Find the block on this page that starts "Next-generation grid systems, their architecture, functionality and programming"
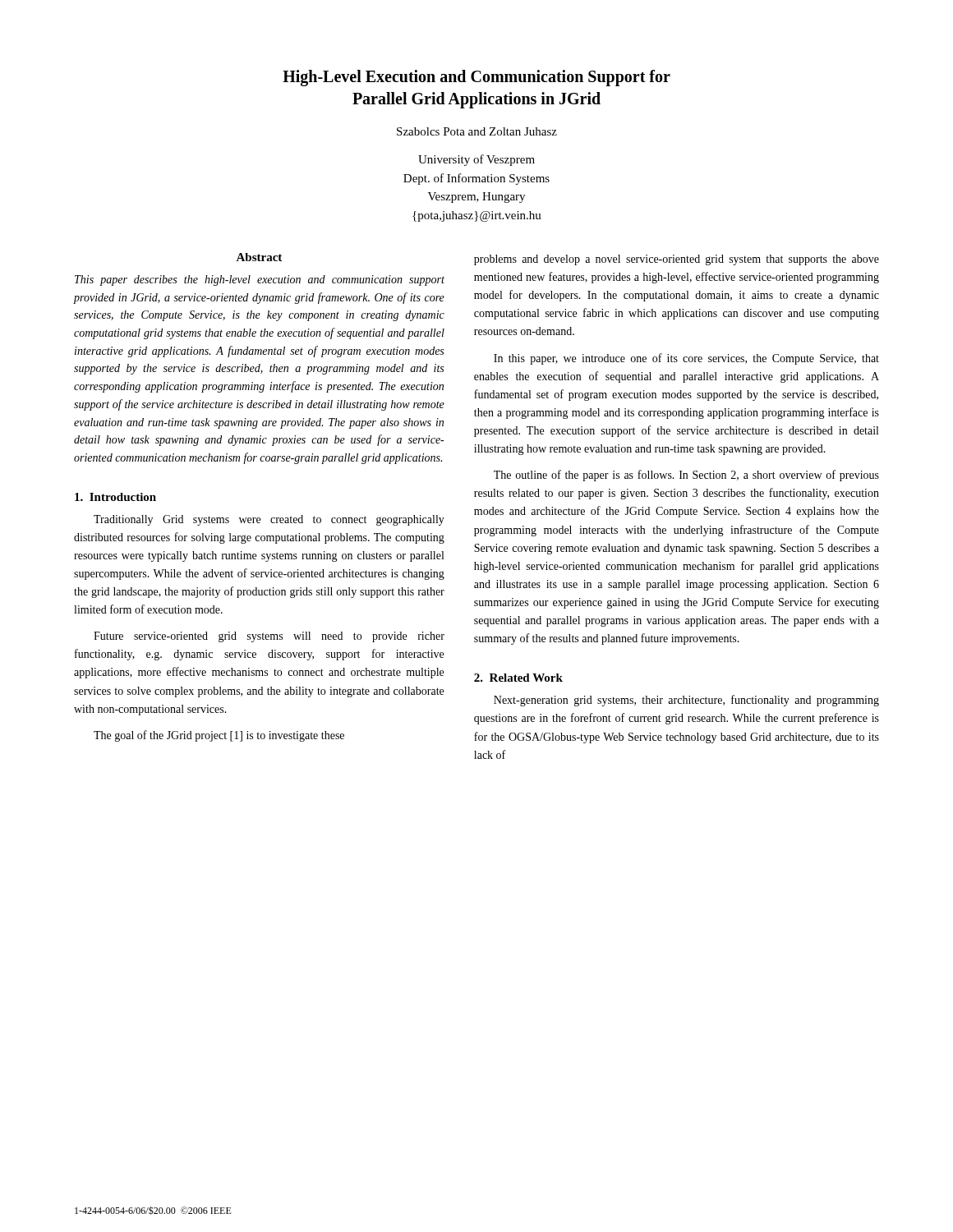 [x=676, y=728]
